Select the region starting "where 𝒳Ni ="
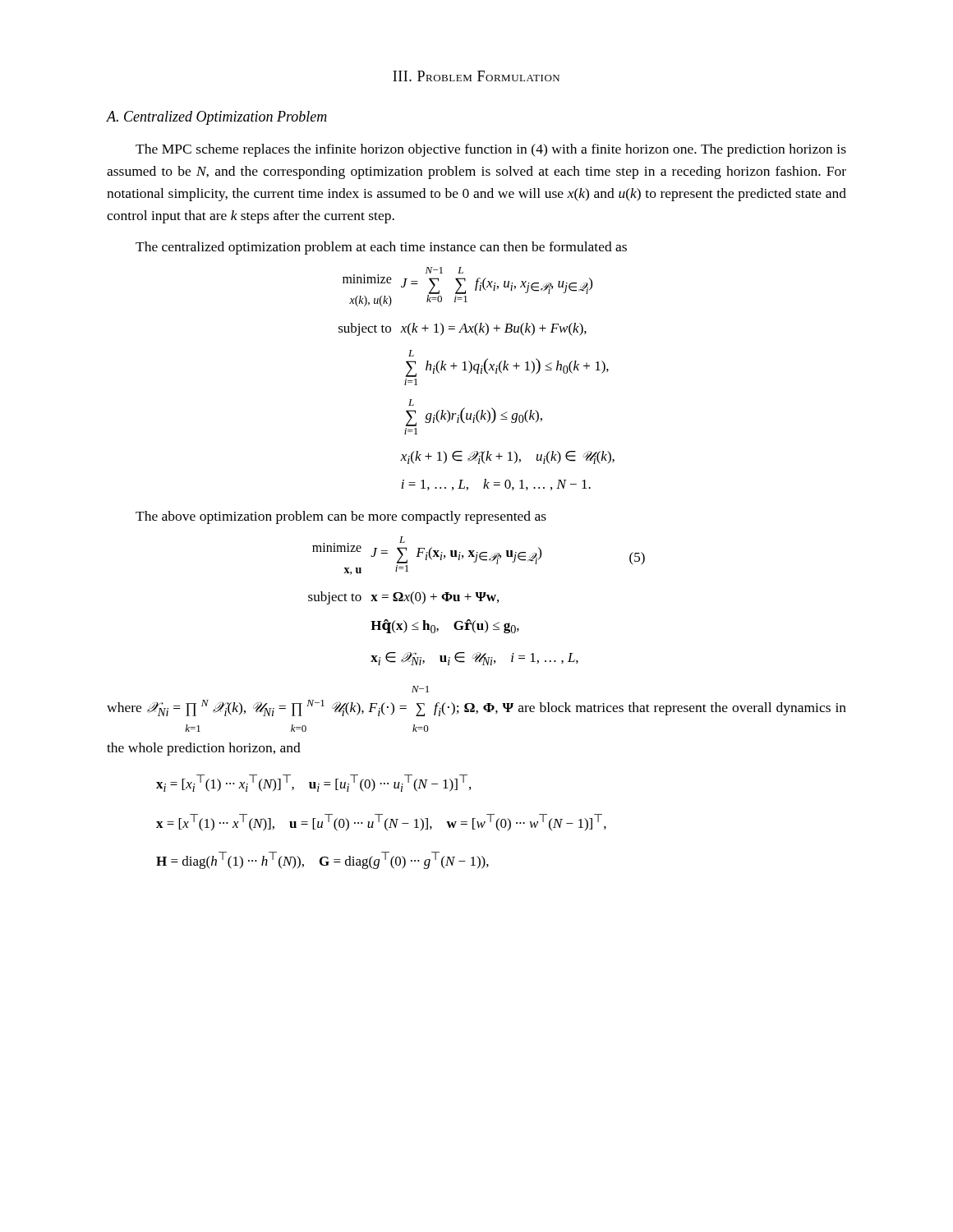This screenshot has width=953, height=1232. [476, 719]
